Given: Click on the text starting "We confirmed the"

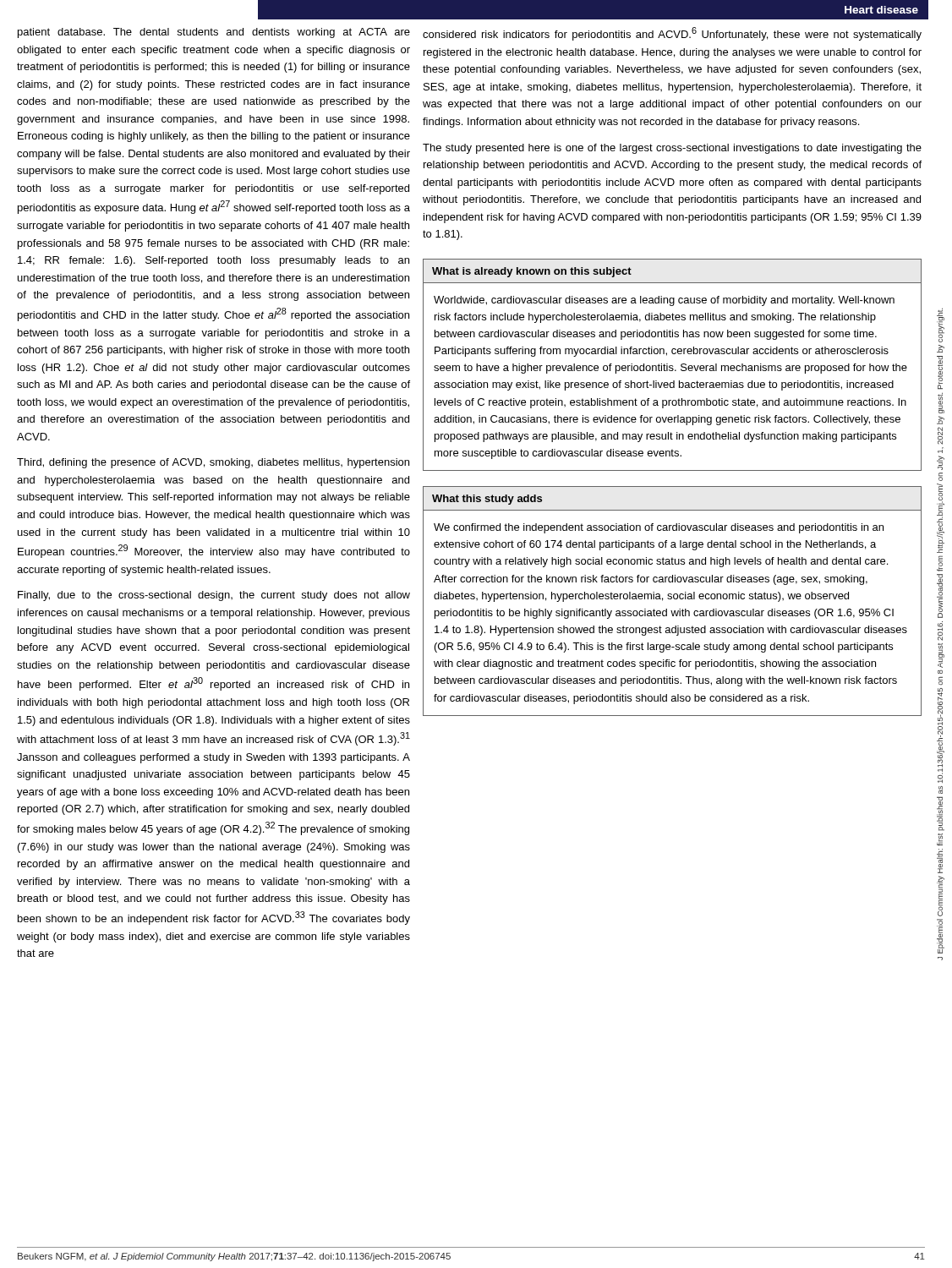Looking at the screenshot, I should (x=670, y=612).
